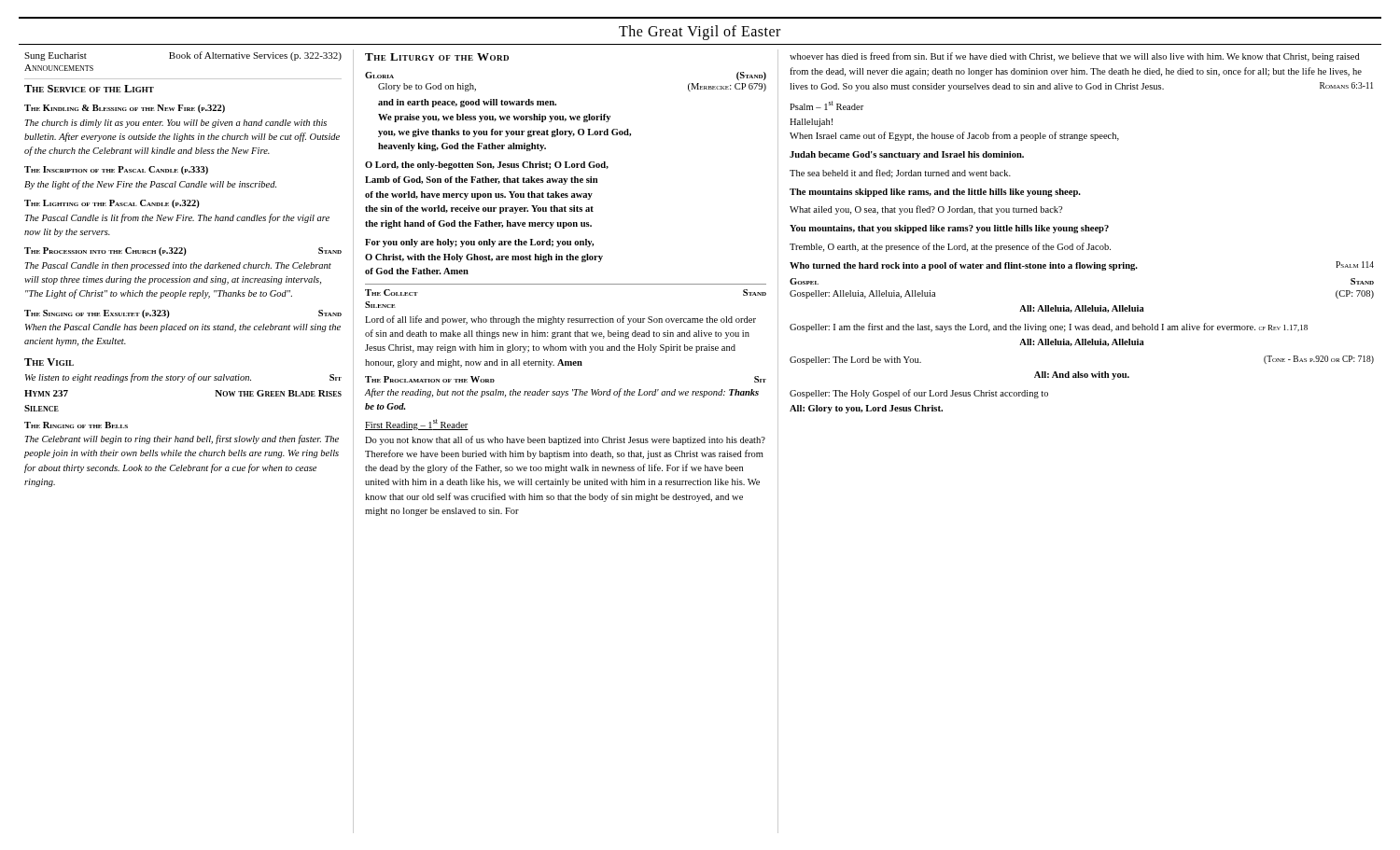Find the text starting "The Proclamation of the Word"
This screenshot has width=1400, height=850.
tap(566, 379)
